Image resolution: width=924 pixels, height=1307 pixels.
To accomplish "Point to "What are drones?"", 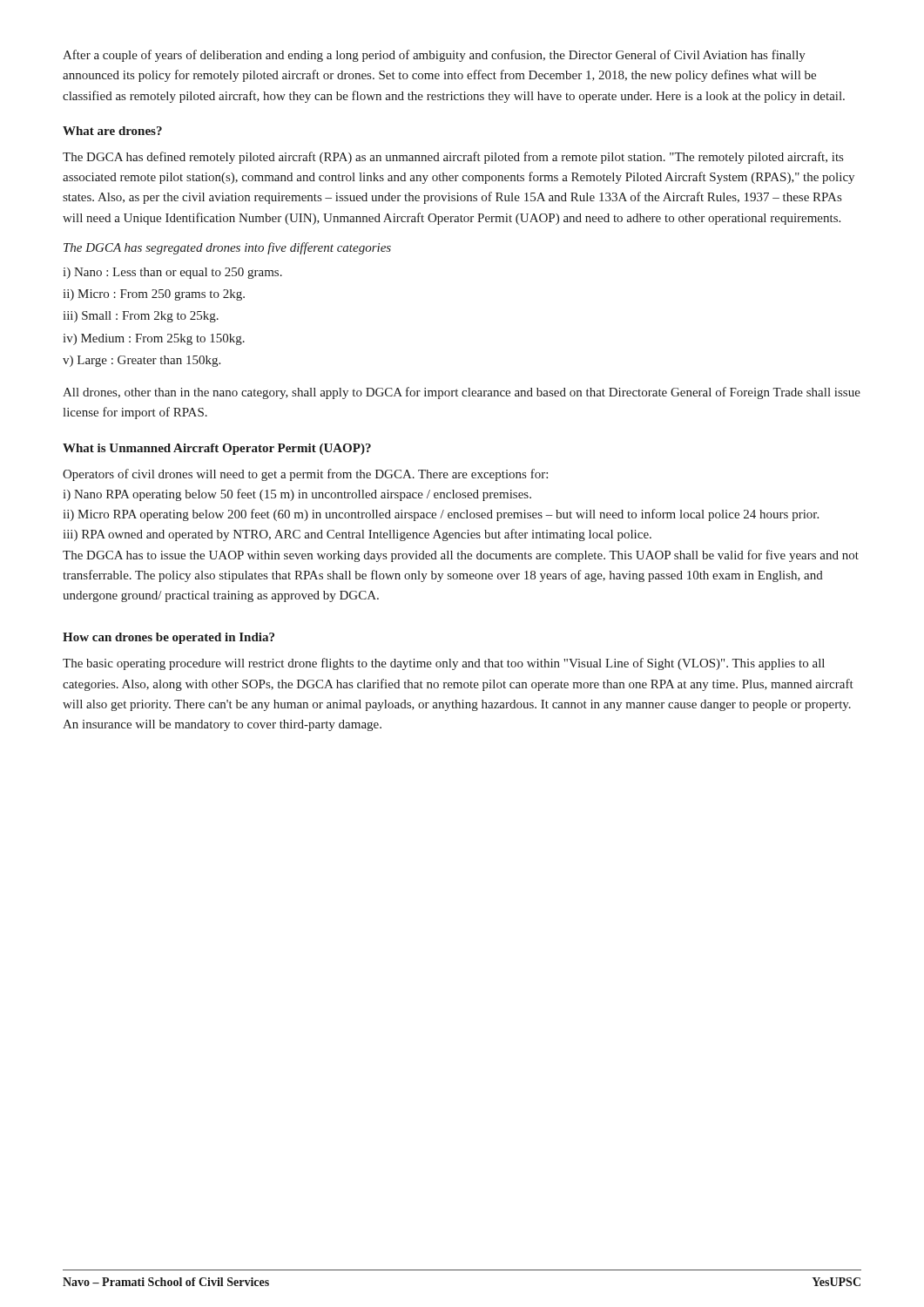I will click(113, 131).
